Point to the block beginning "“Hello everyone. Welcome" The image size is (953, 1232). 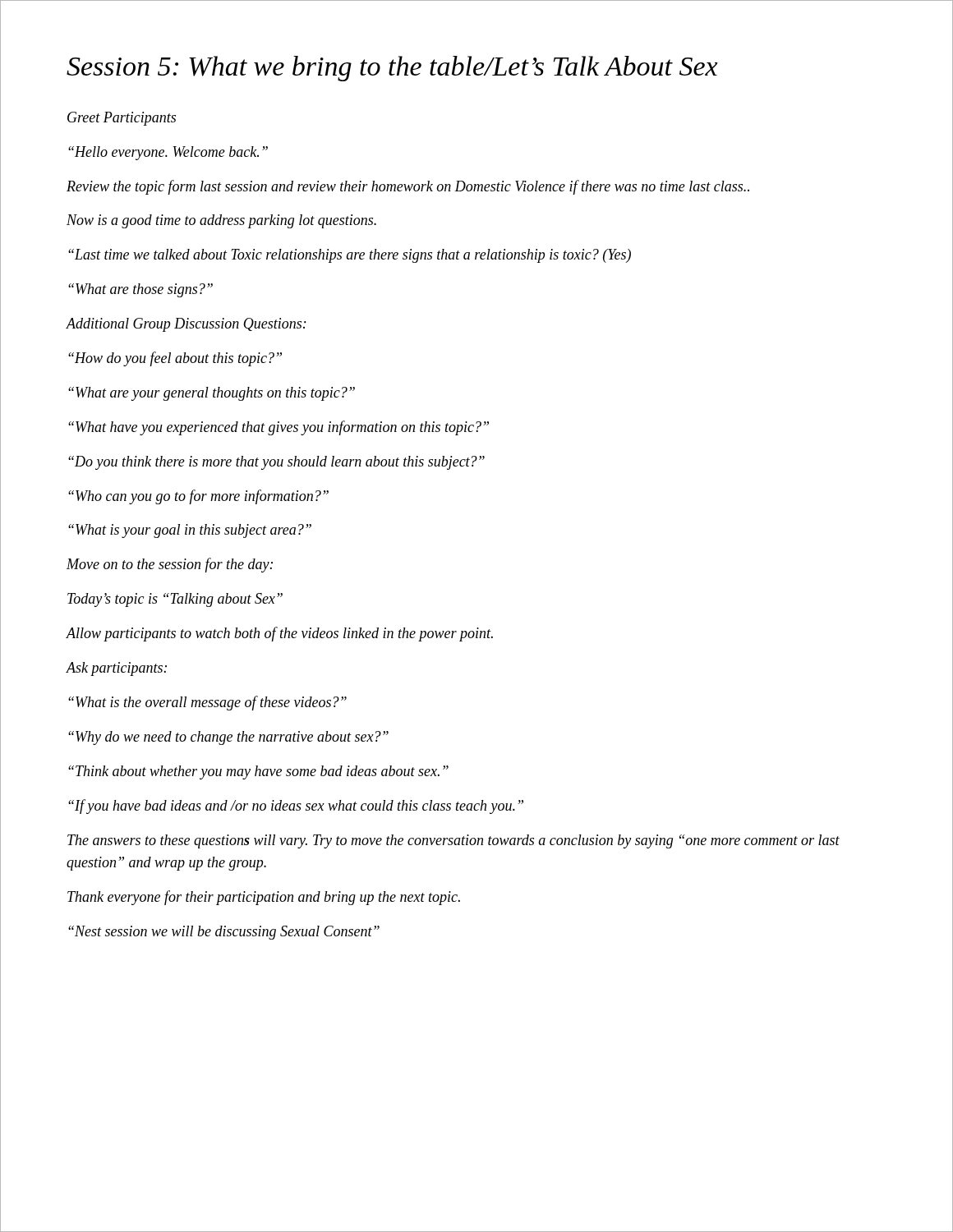pyautogui.click(x=167, y=152)
